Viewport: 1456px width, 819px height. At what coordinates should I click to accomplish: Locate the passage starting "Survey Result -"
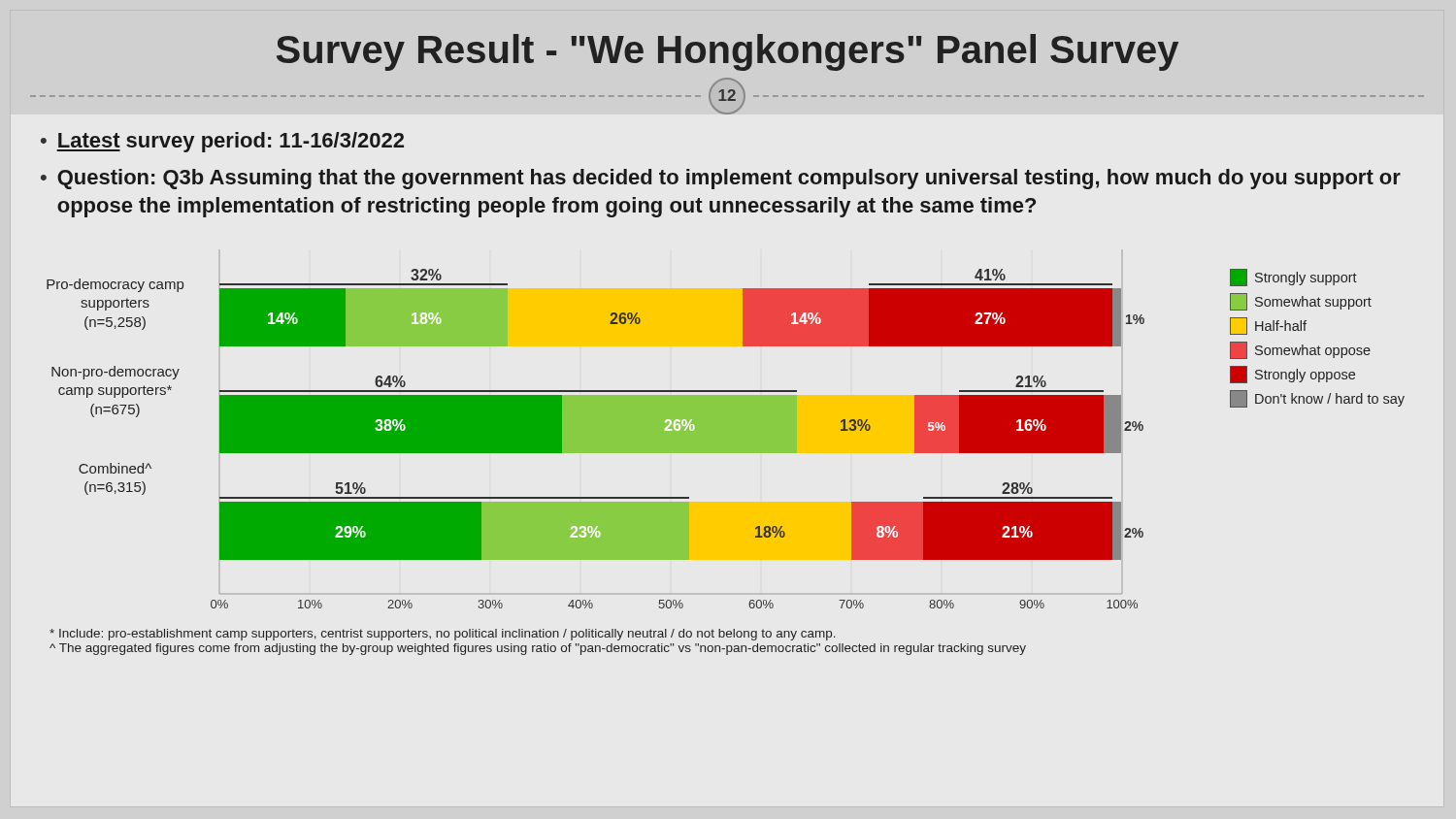click(x=727, y=50)
